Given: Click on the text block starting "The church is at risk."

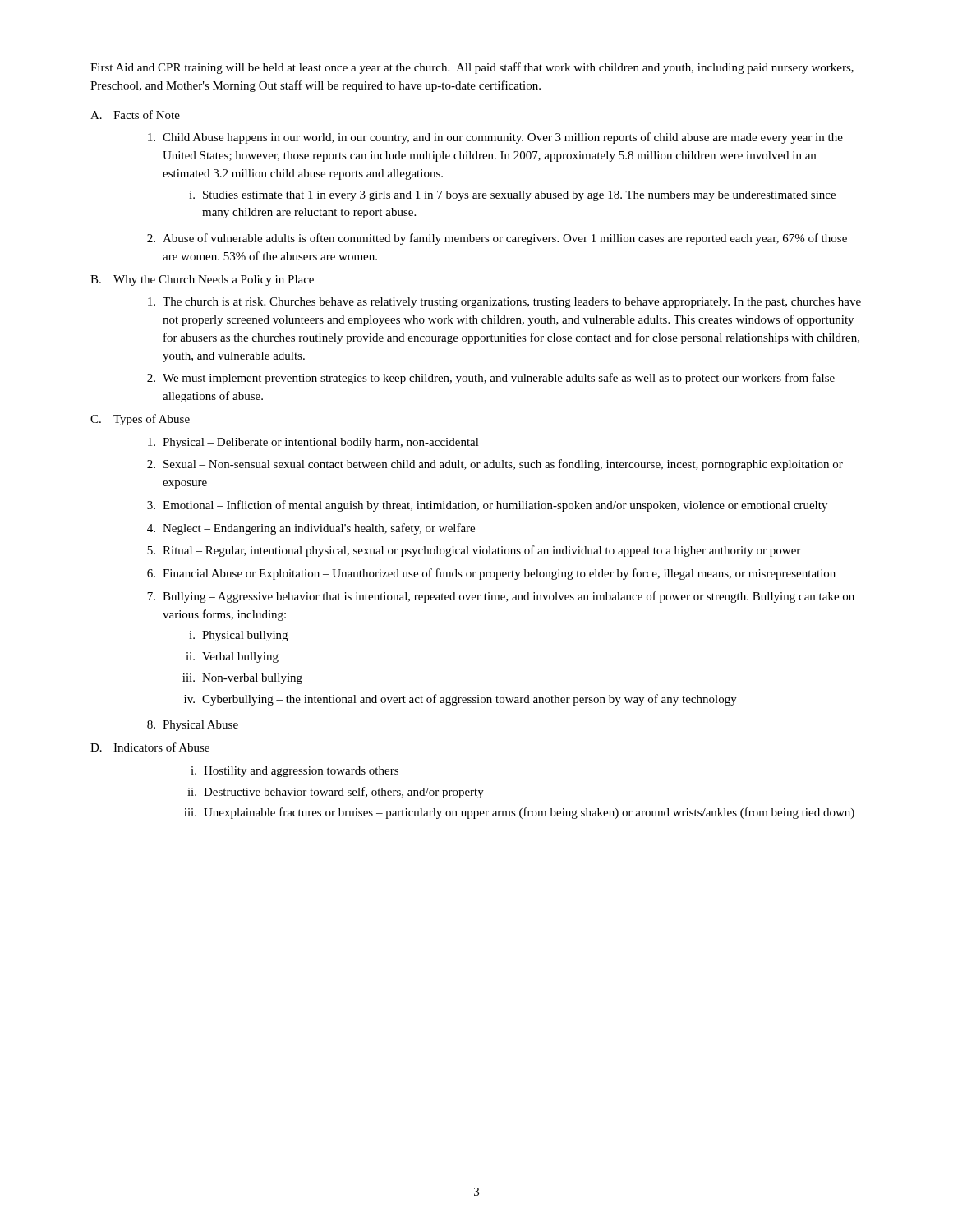Looking at the screenshot, I should point(495,329).
